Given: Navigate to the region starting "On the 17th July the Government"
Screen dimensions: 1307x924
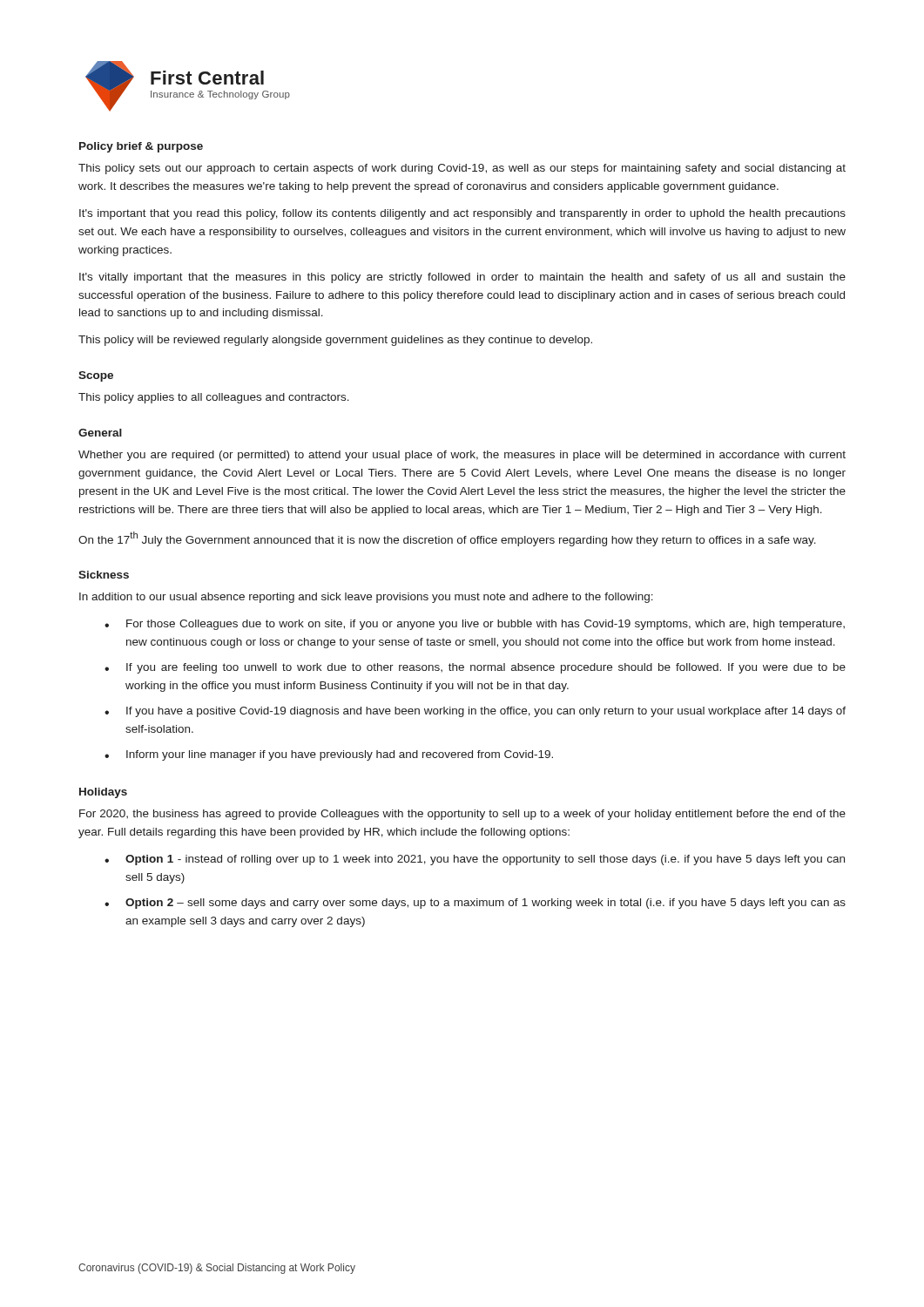Looking at the screenshot, I should click(447, 538).
